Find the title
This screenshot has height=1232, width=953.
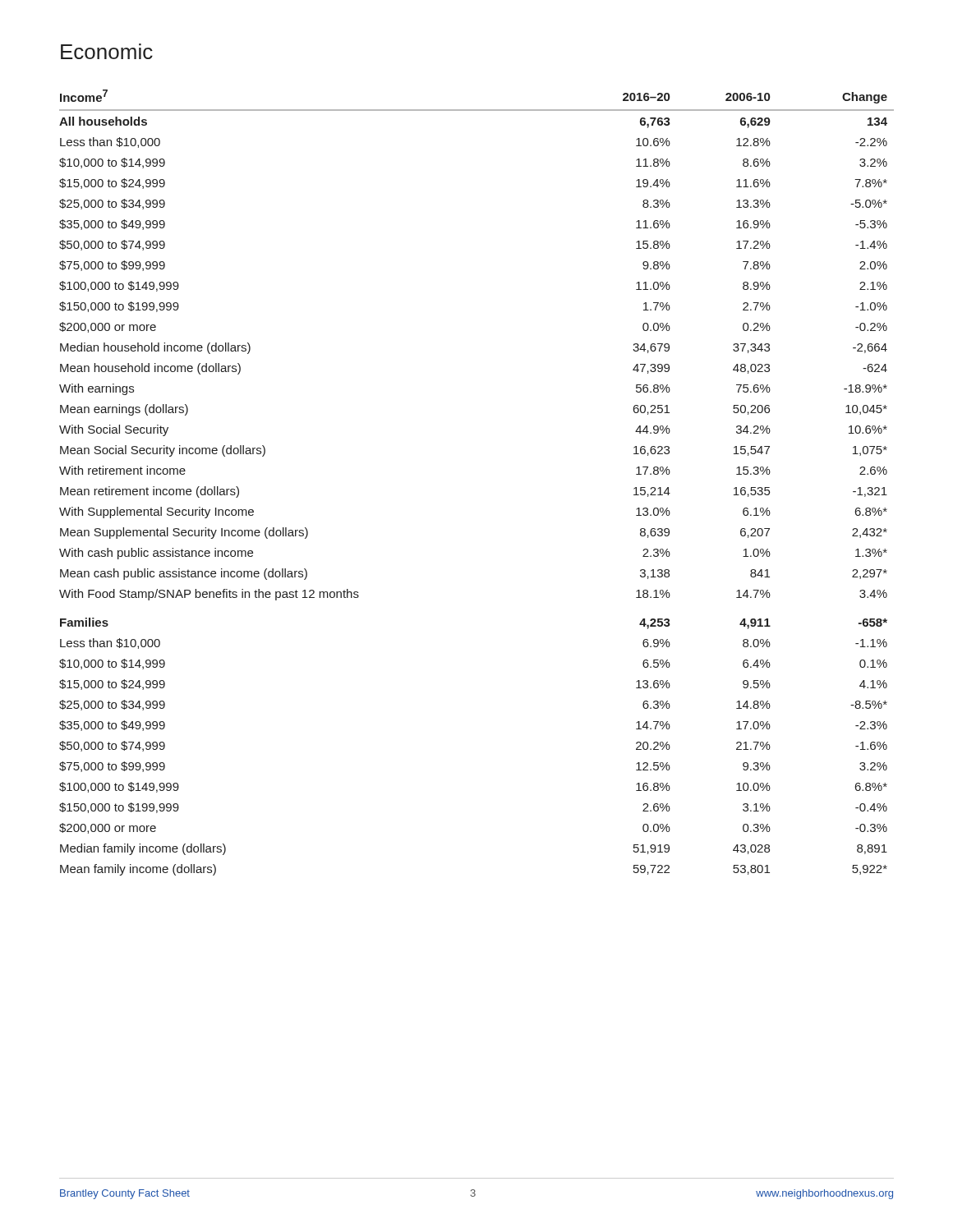coord(106,52)
